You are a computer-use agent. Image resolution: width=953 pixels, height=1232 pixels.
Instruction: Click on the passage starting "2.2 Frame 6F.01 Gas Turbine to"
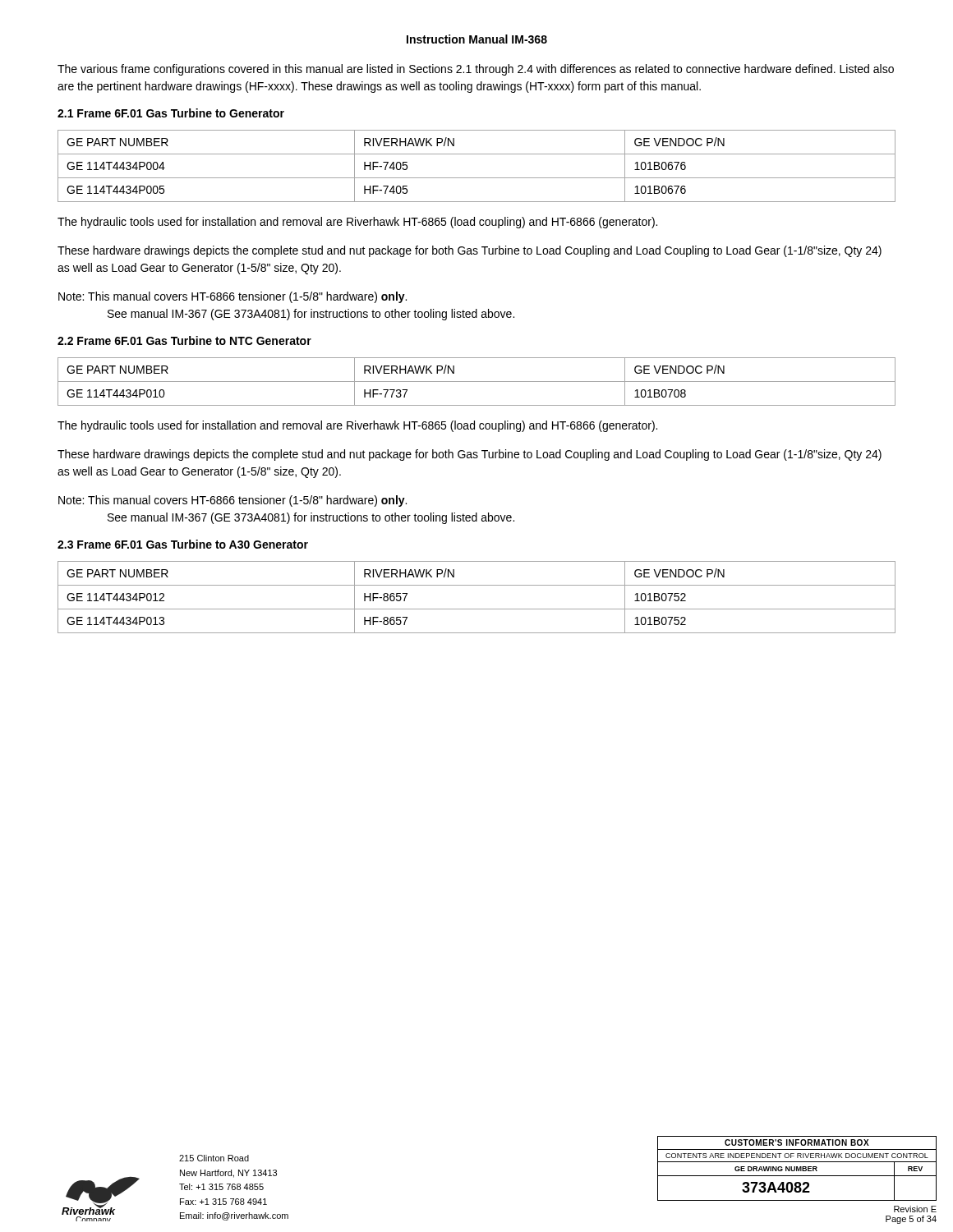pyautogui.click(x=184, y=341)
